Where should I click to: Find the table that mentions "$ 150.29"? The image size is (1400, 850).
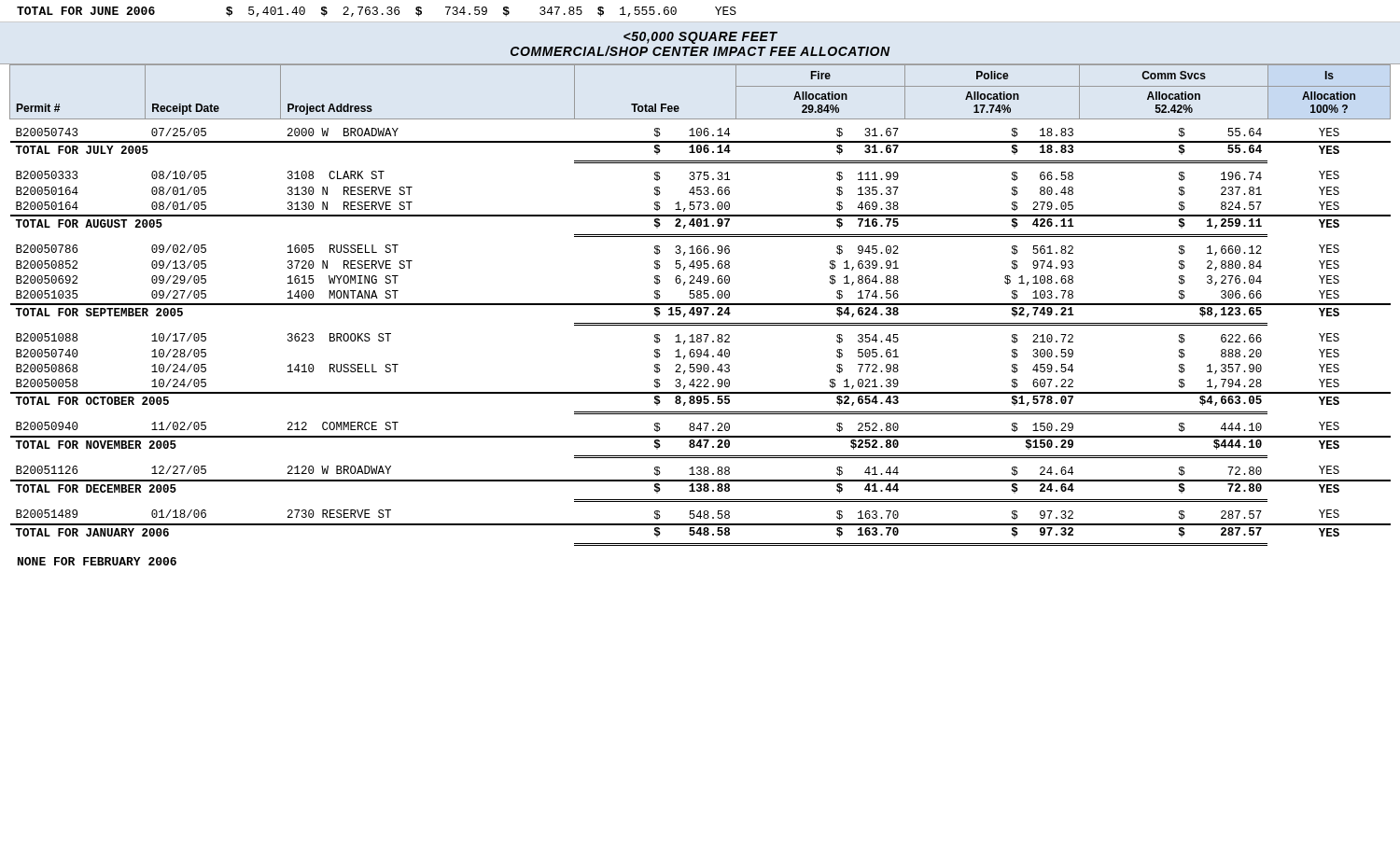coord(700,305)
